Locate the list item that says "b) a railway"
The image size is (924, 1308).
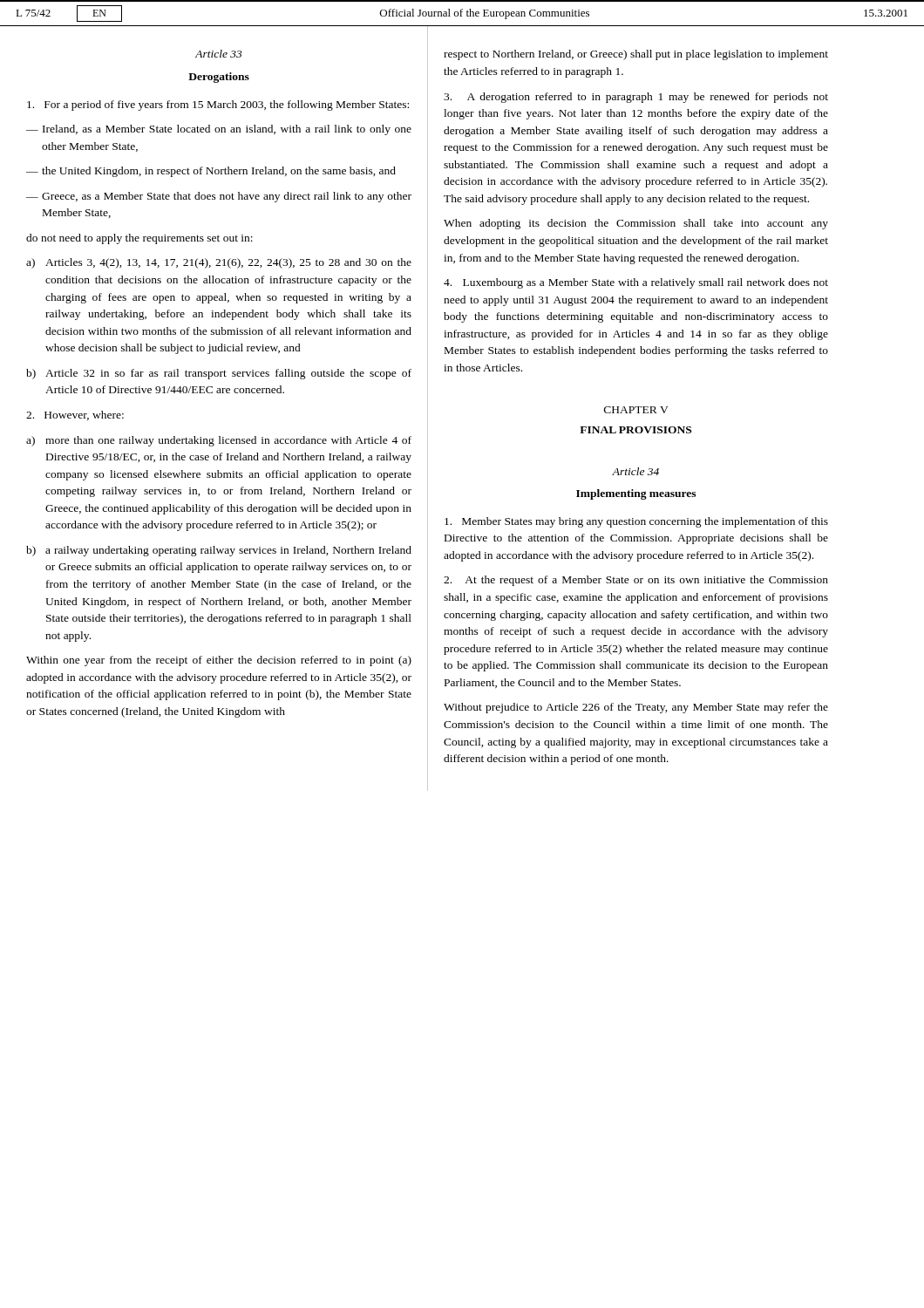click(x=219, y=593)
